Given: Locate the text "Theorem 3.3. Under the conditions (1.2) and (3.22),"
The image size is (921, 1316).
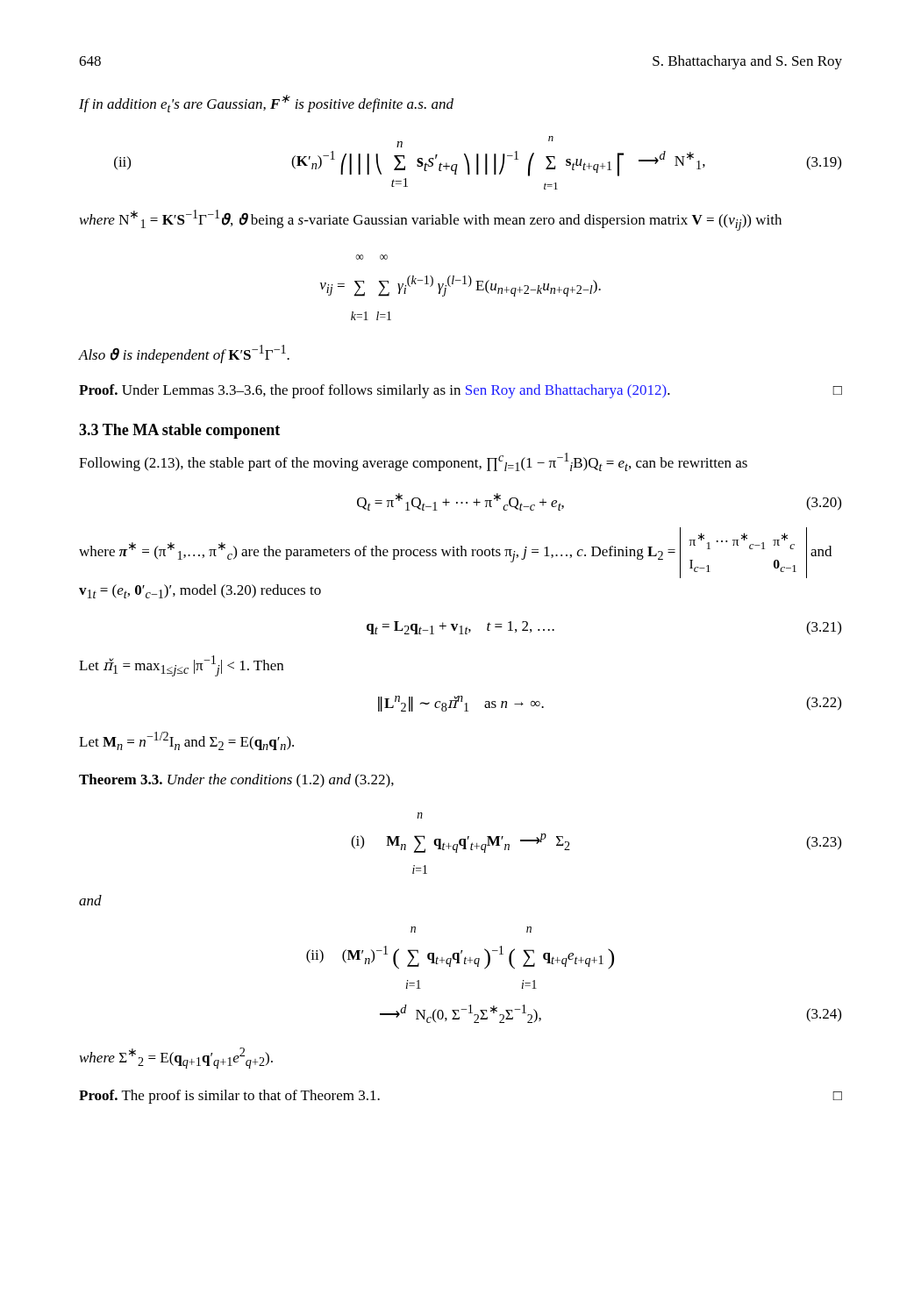Looking at the screenshot, I should pos(237,780).
